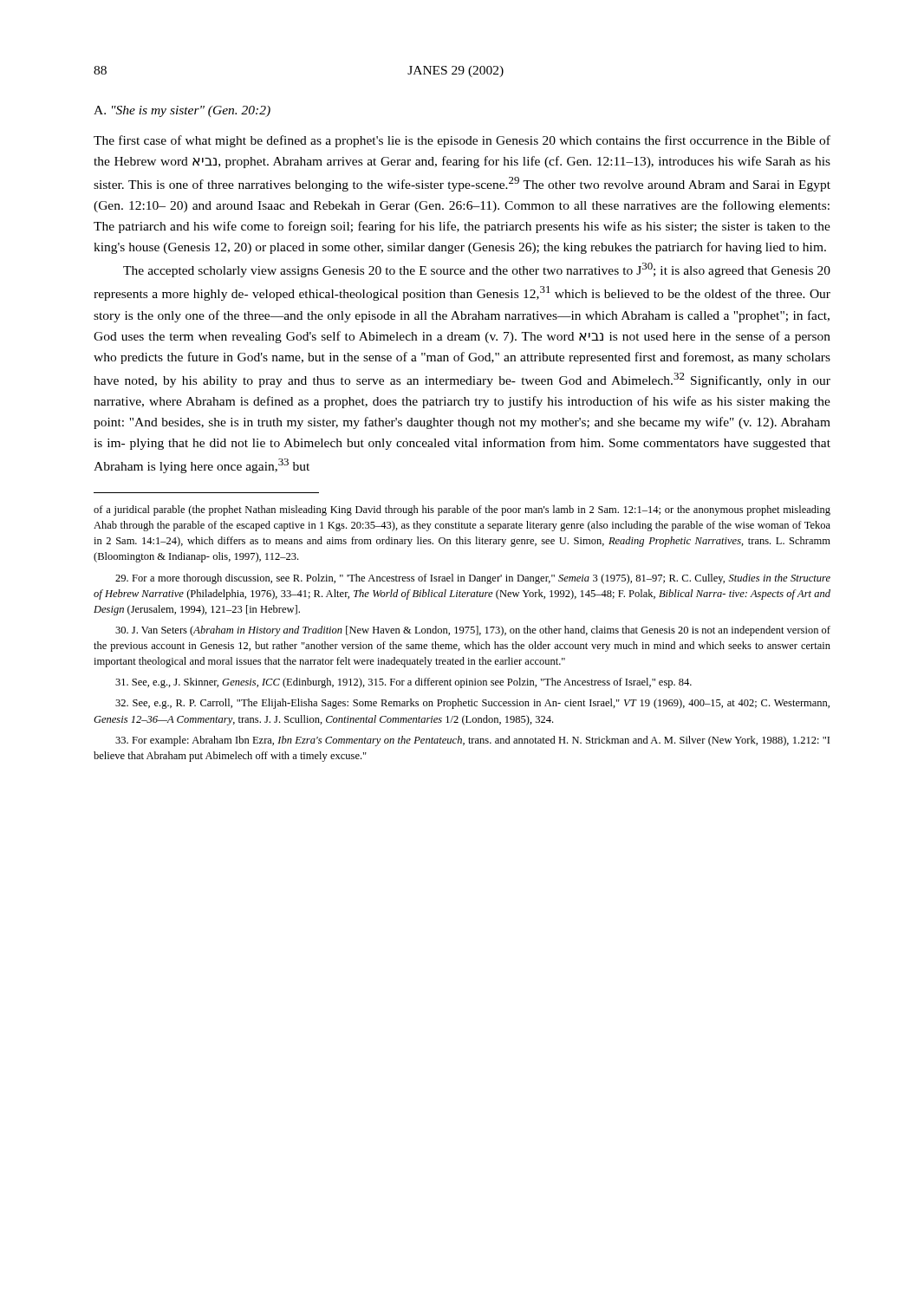Click the passage that begins "For example: Abraham Ibn Ezra, Ibn"

point(462,748)
